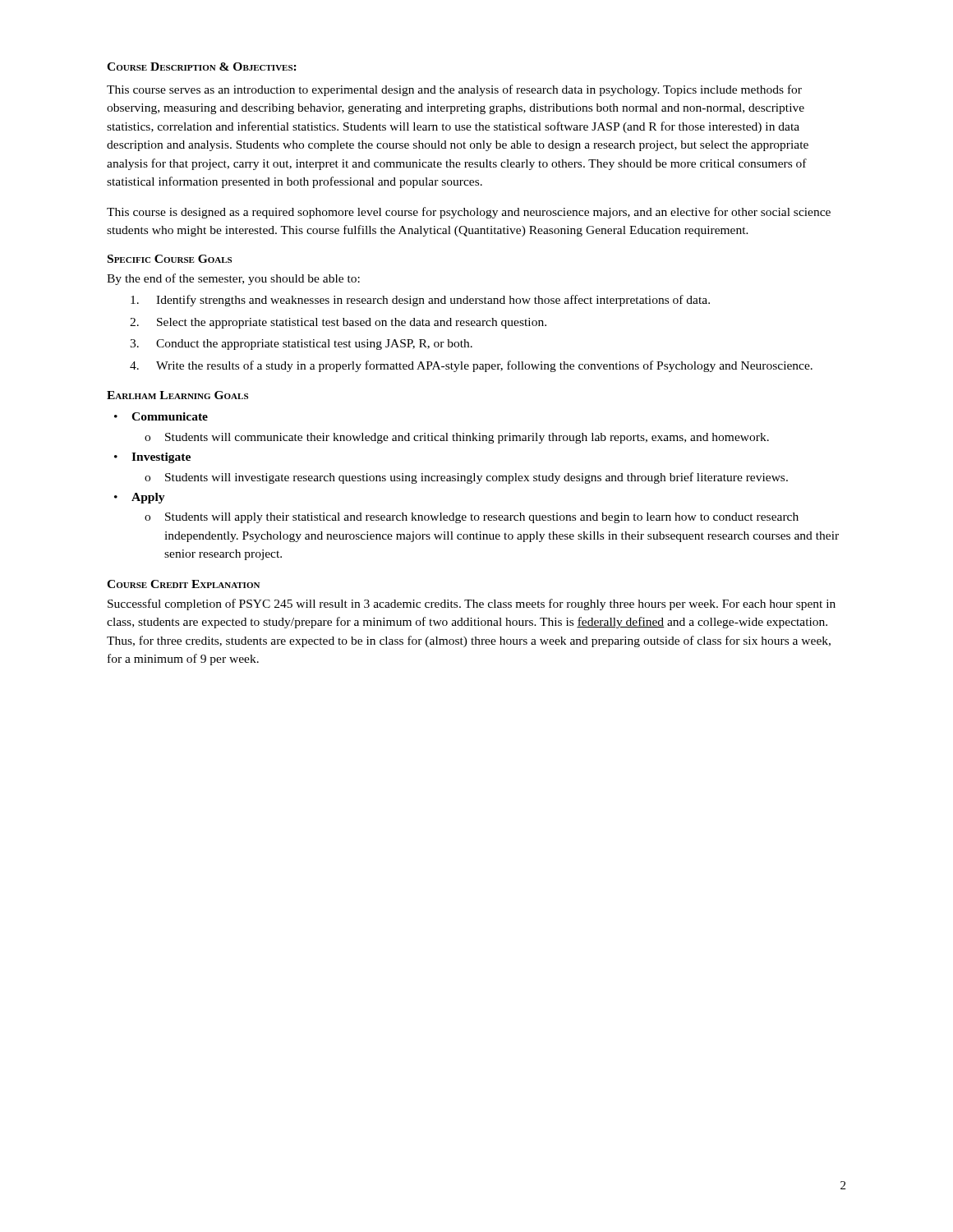Find the passage starting "By the end"
The image size is (953, 1232).
(234, 278)
